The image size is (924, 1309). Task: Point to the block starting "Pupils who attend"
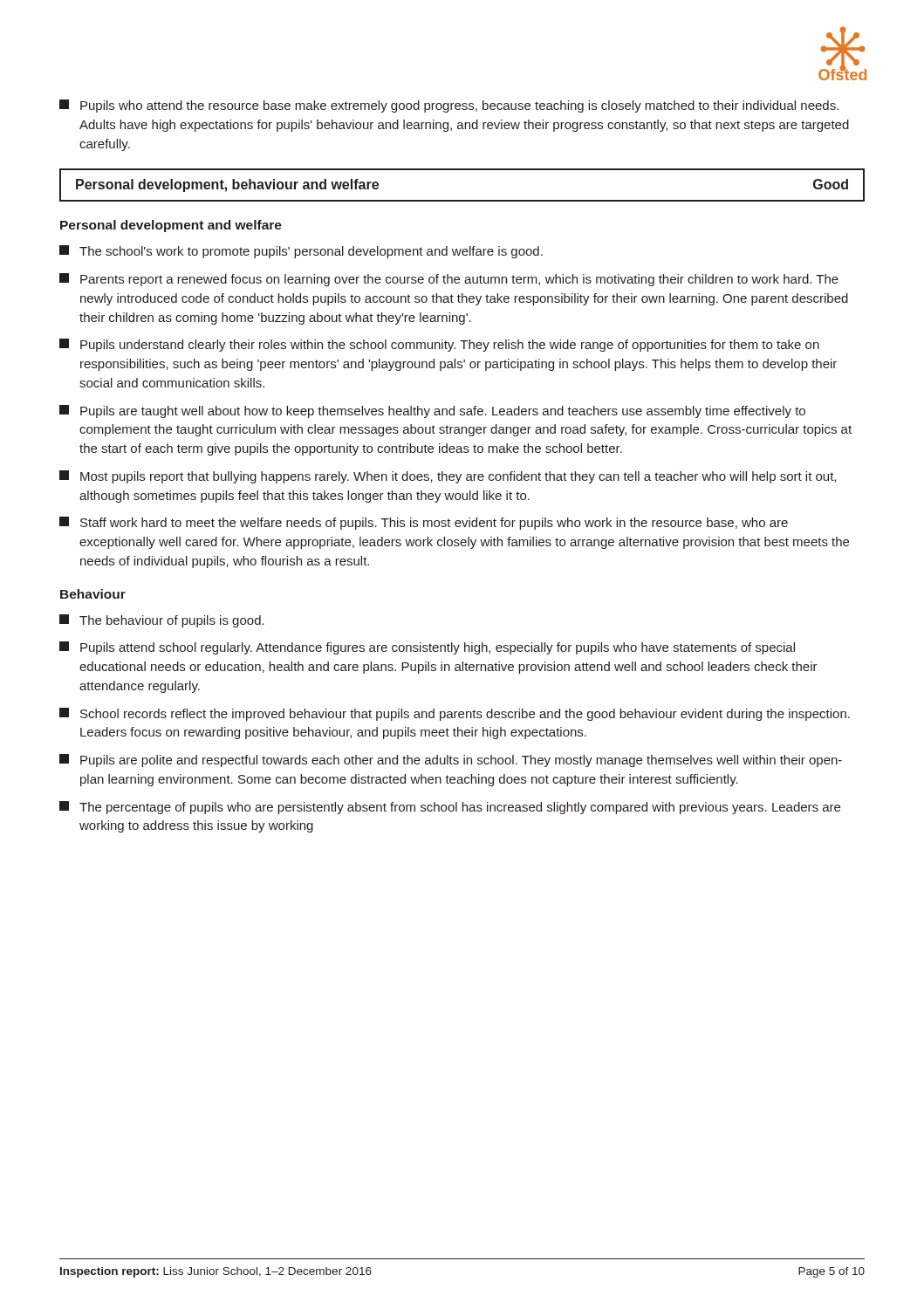pyautogui.click(x=462, y=124)
